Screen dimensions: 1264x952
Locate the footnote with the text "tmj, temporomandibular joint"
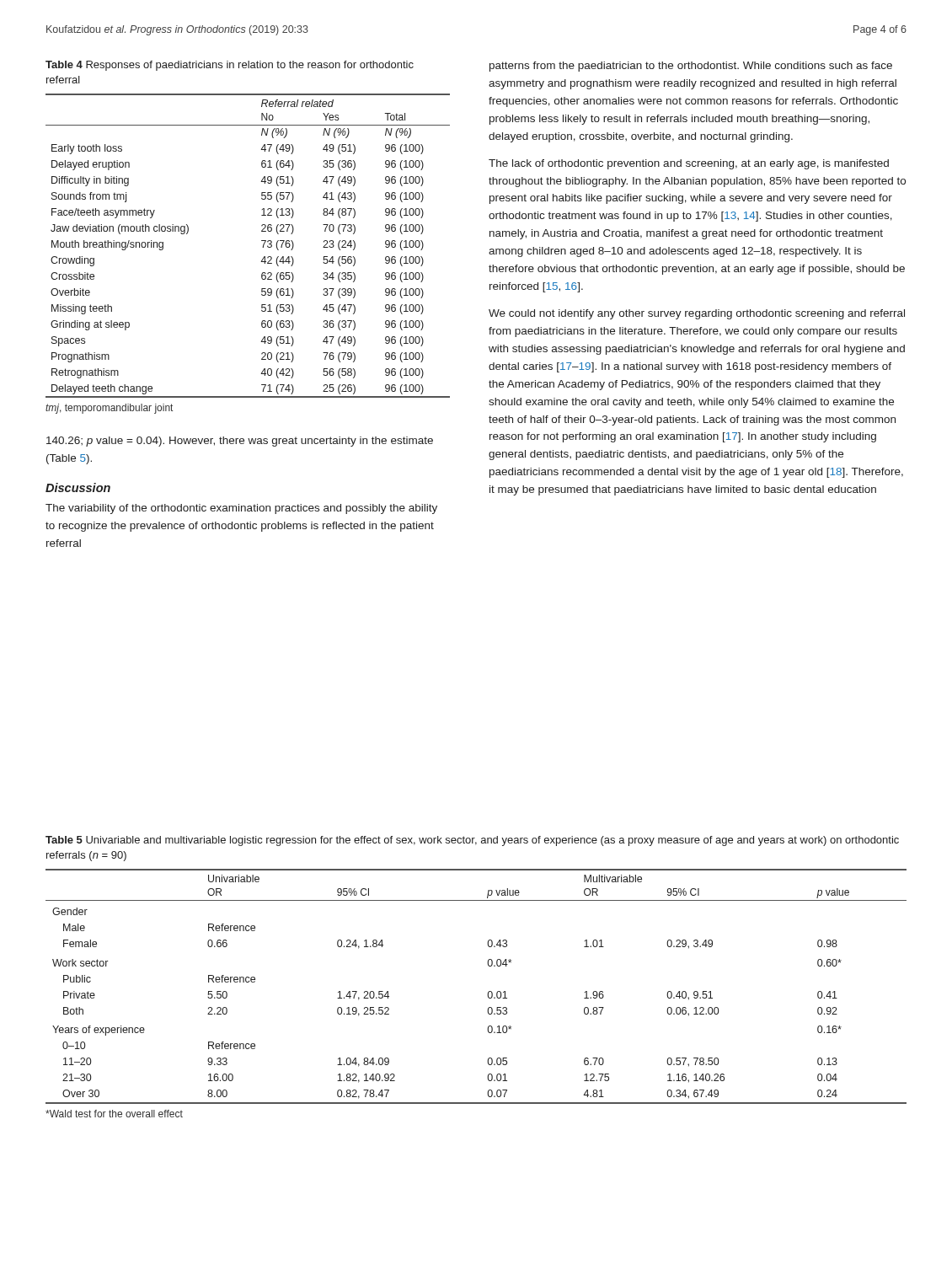109,408
